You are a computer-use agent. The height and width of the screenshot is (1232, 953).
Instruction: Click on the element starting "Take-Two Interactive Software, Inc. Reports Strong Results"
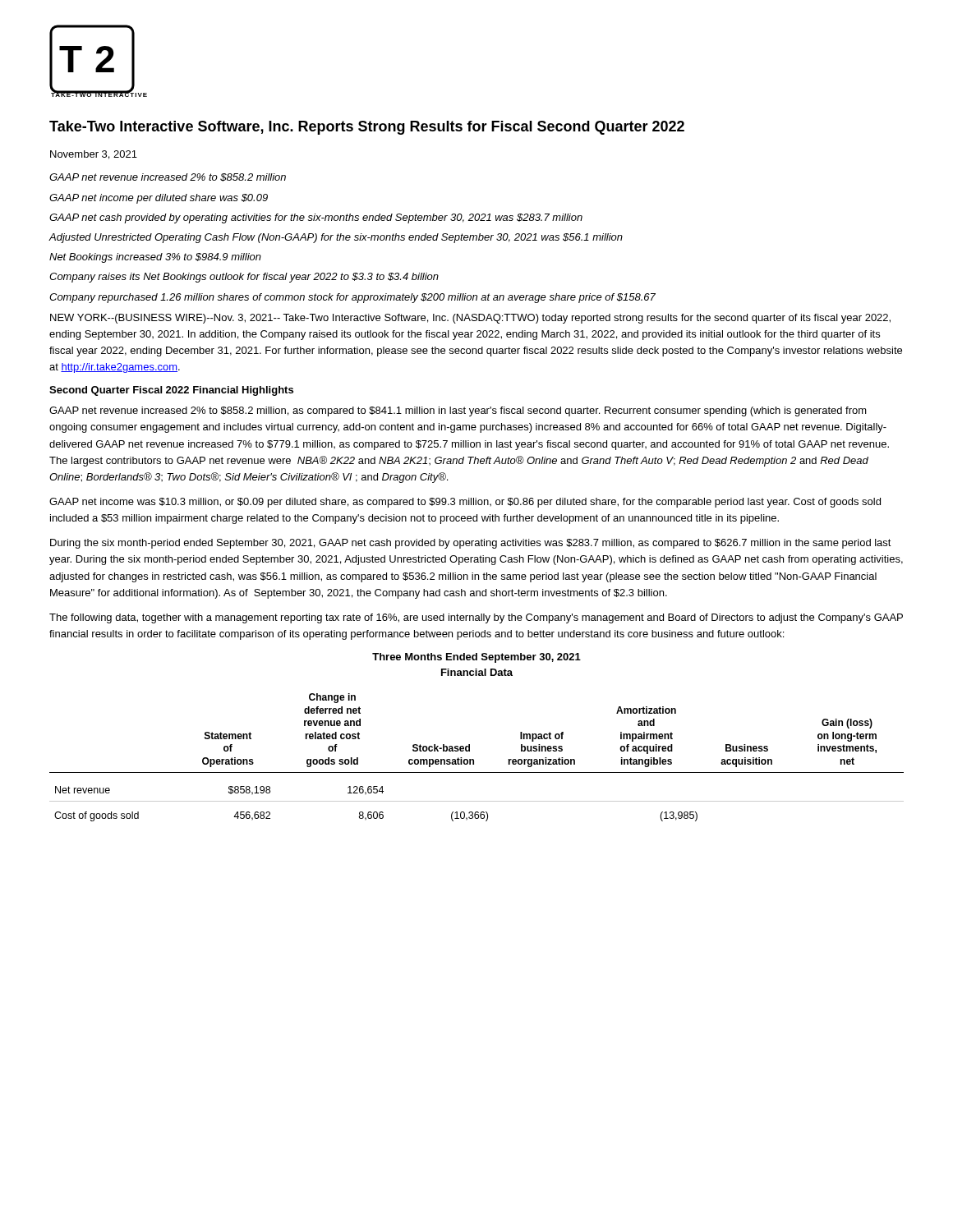(367, 126)
